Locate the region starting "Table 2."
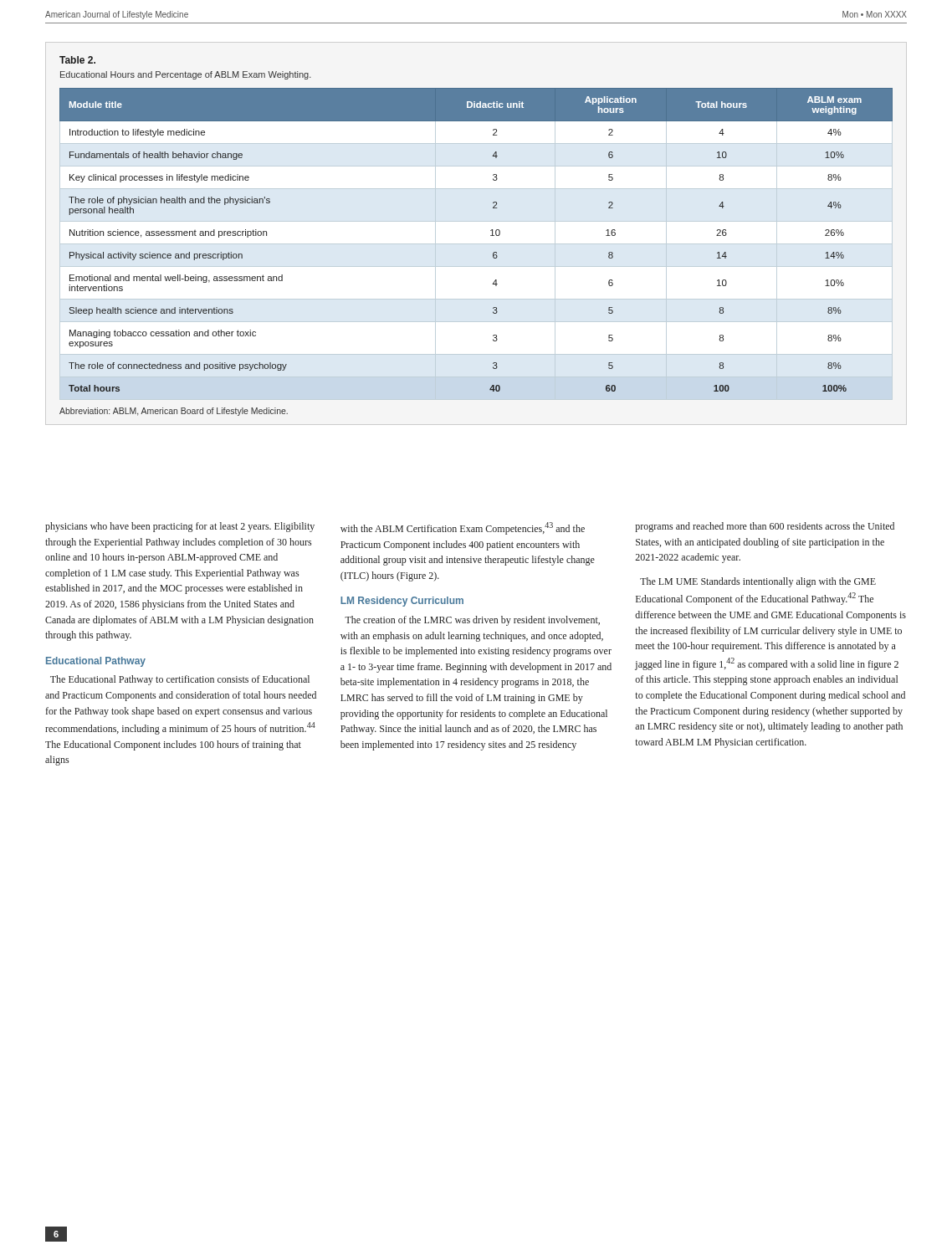This screenshot has height=1255, width=952. 78,60
